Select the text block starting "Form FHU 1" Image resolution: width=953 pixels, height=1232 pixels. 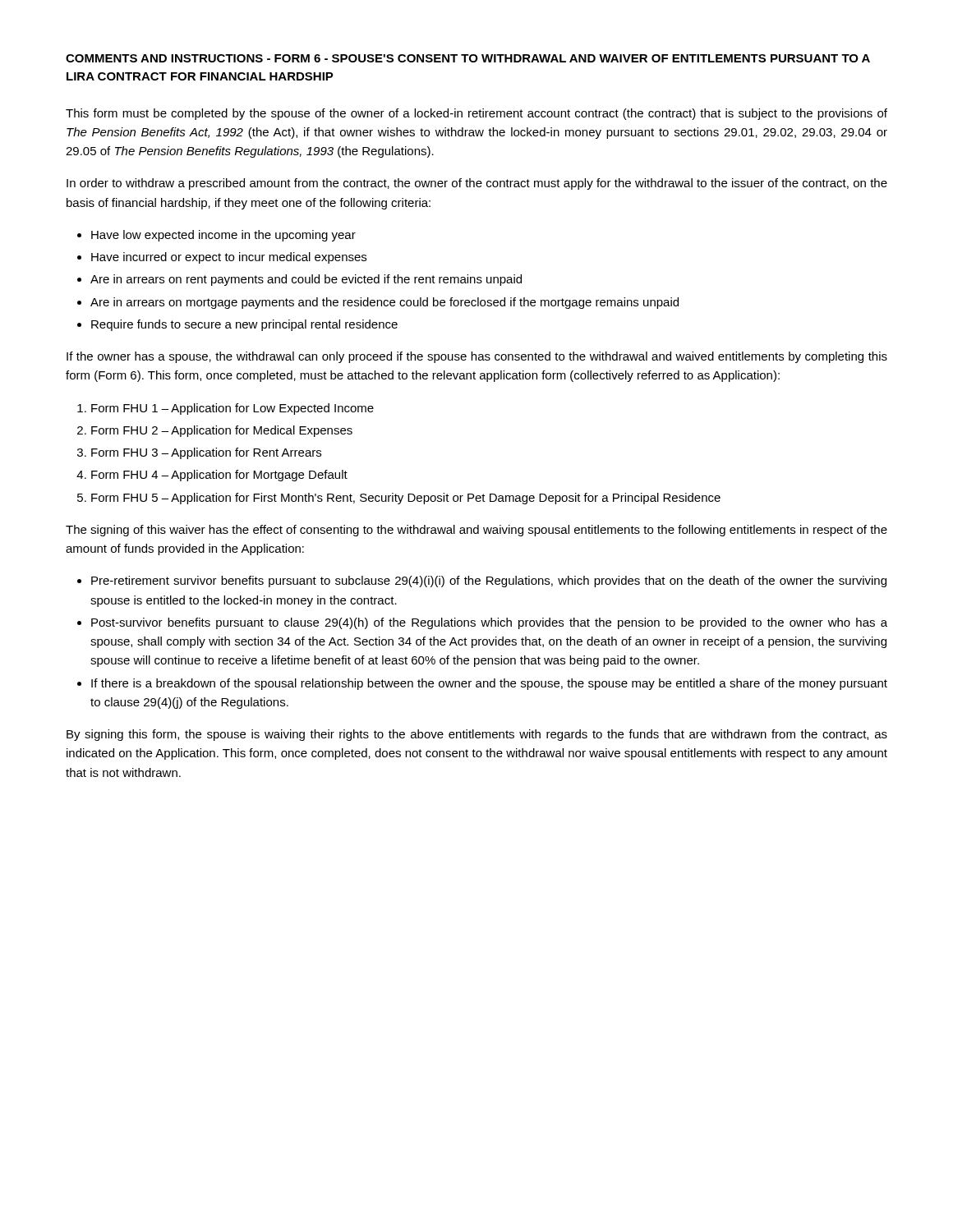(232, 407)
